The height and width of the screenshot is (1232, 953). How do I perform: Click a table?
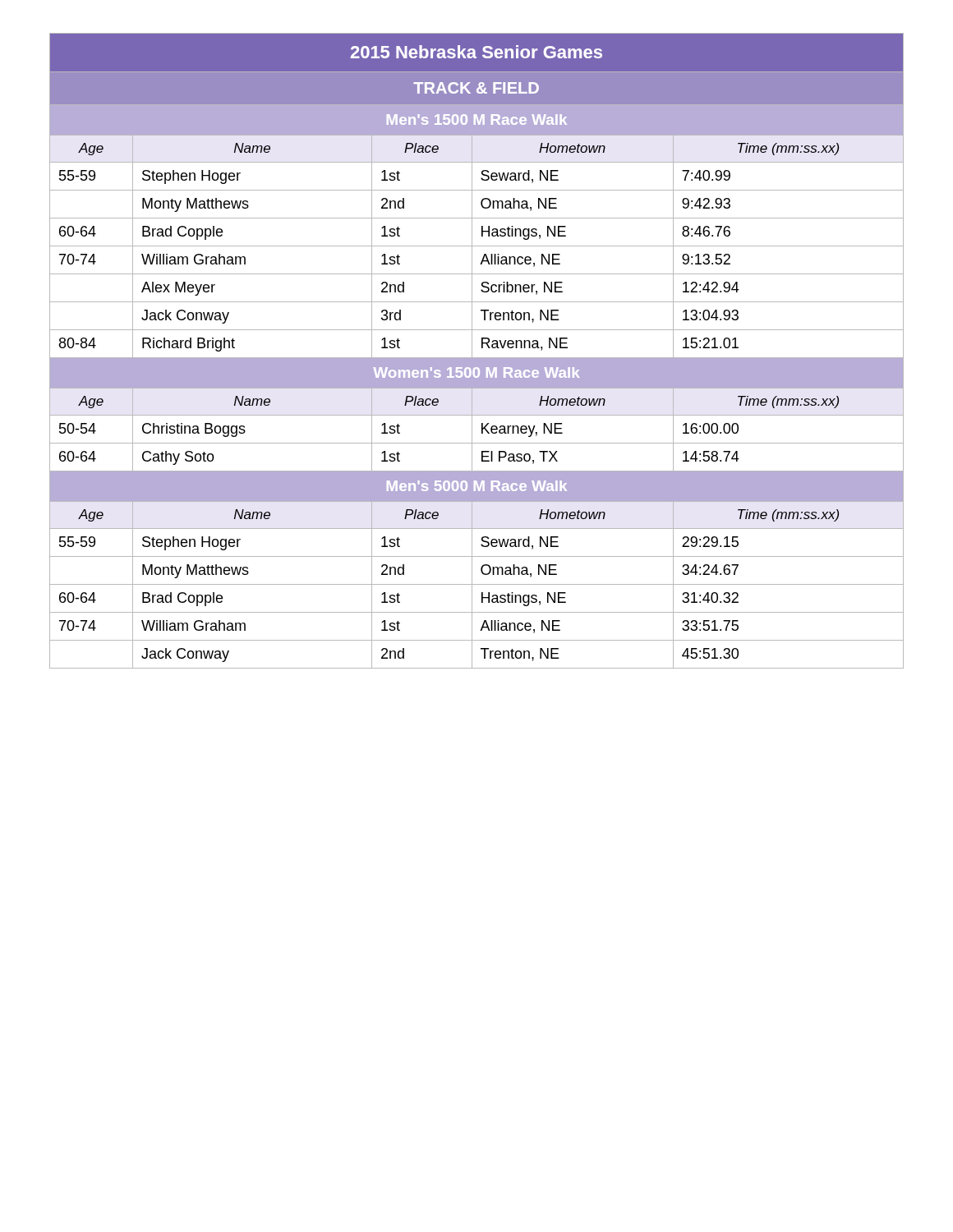pyautogui.click(x=476, y=351)
